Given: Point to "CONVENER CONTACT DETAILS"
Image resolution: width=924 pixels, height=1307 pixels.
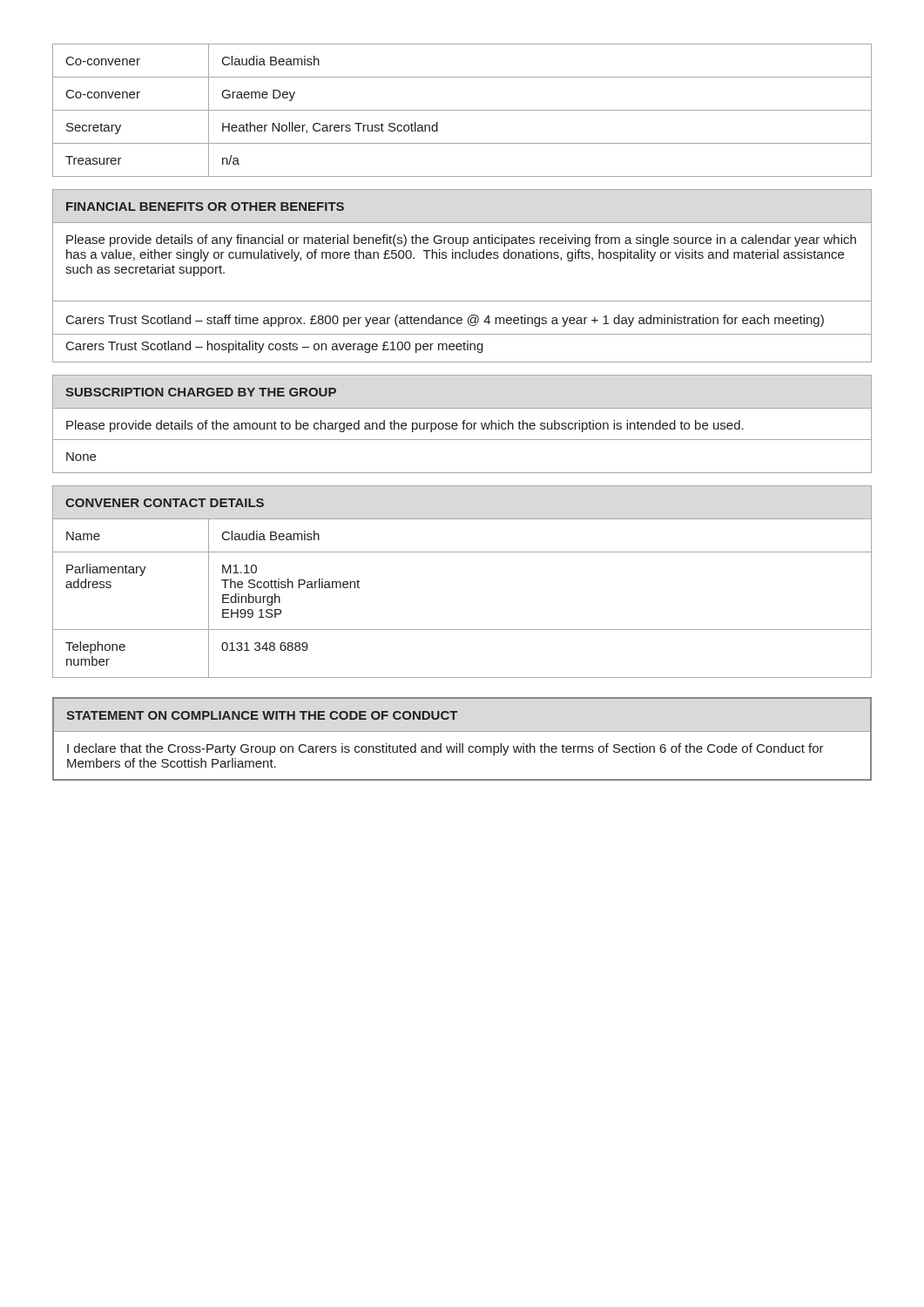Looking at the screenshot, I should point(165,502).
